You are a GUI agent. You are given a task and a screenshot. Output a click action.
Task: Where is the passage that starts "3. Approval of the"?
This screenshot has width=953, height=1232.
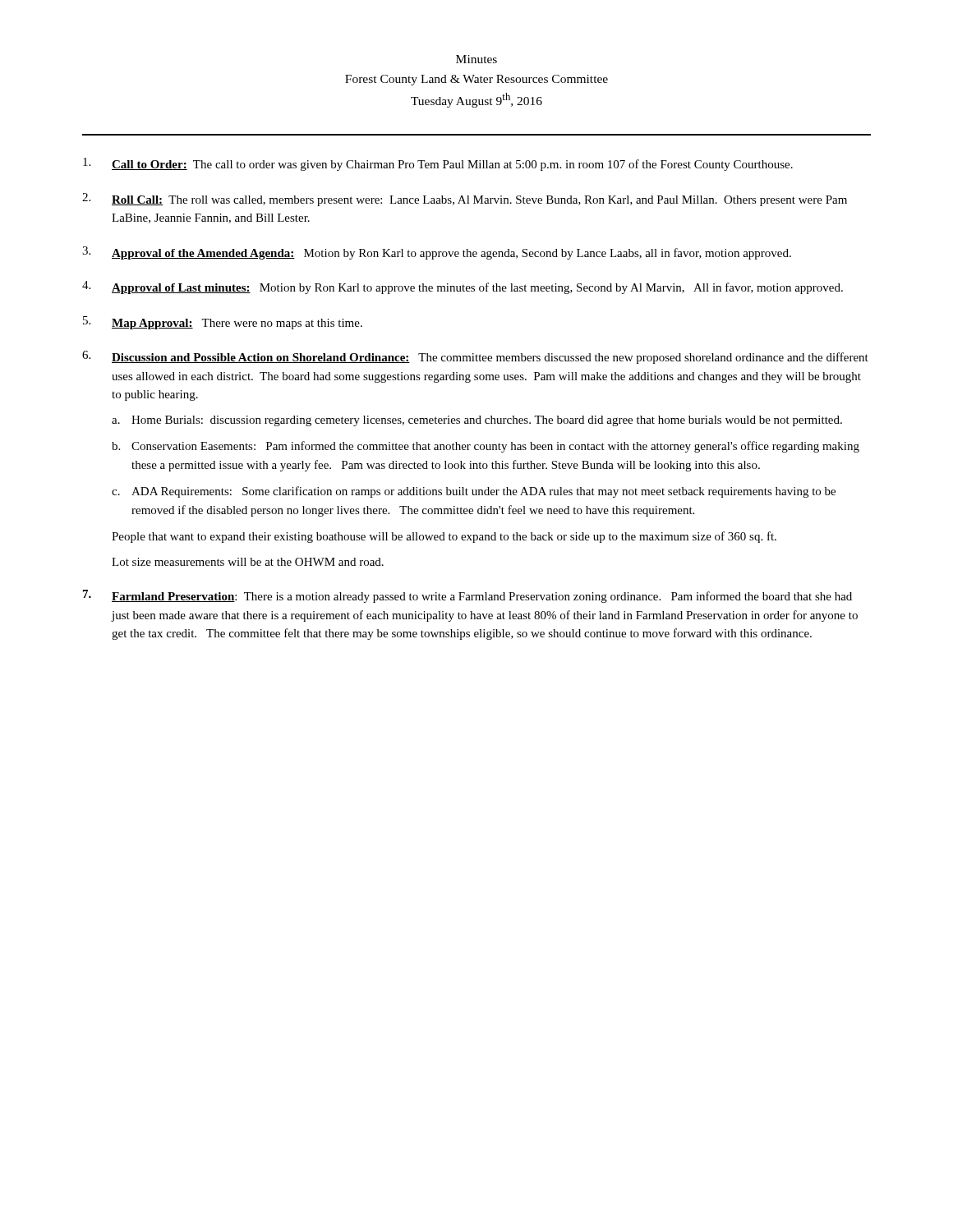[x=476, y=253]
